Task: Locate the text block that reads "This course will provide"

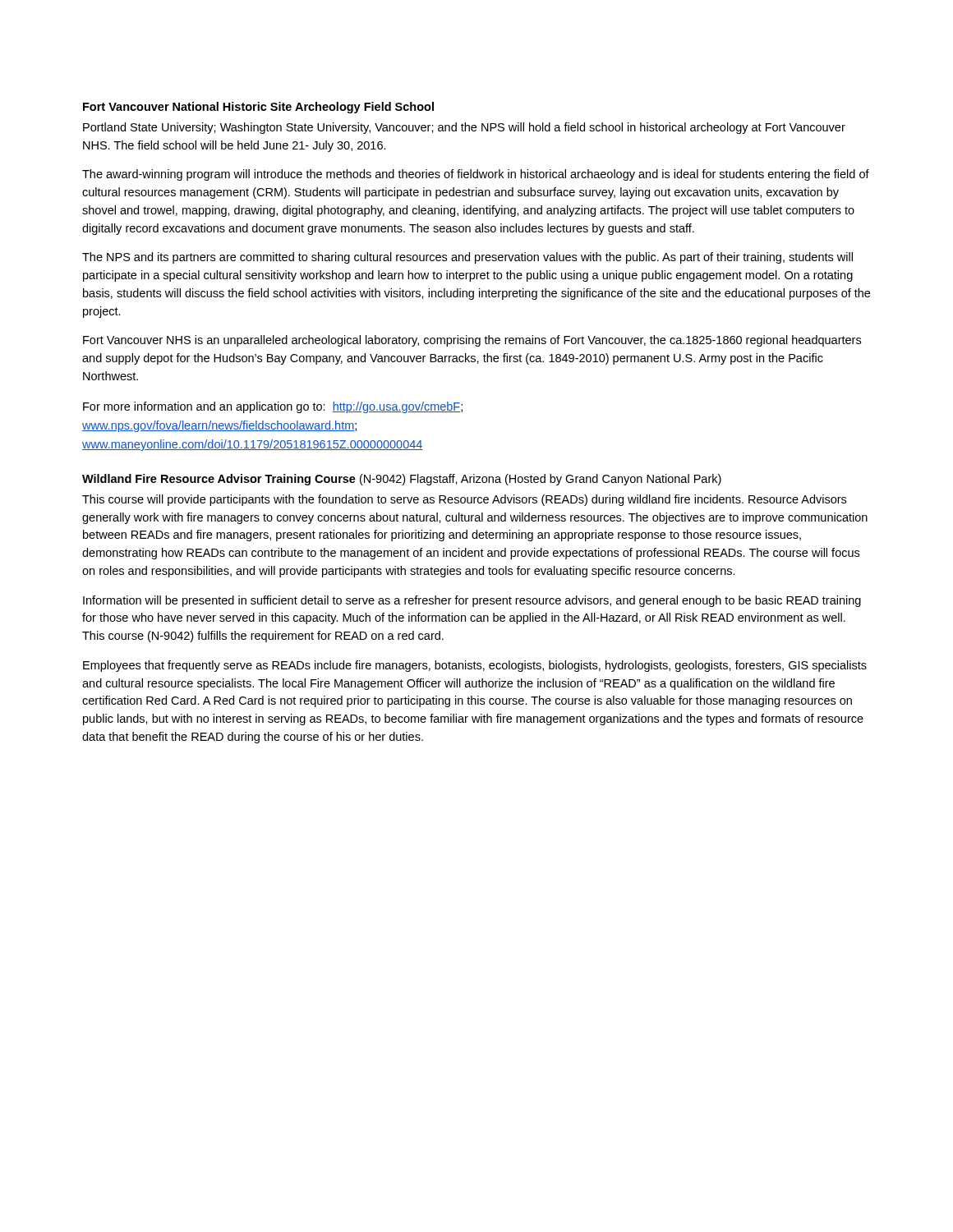Action: (475, 535)
